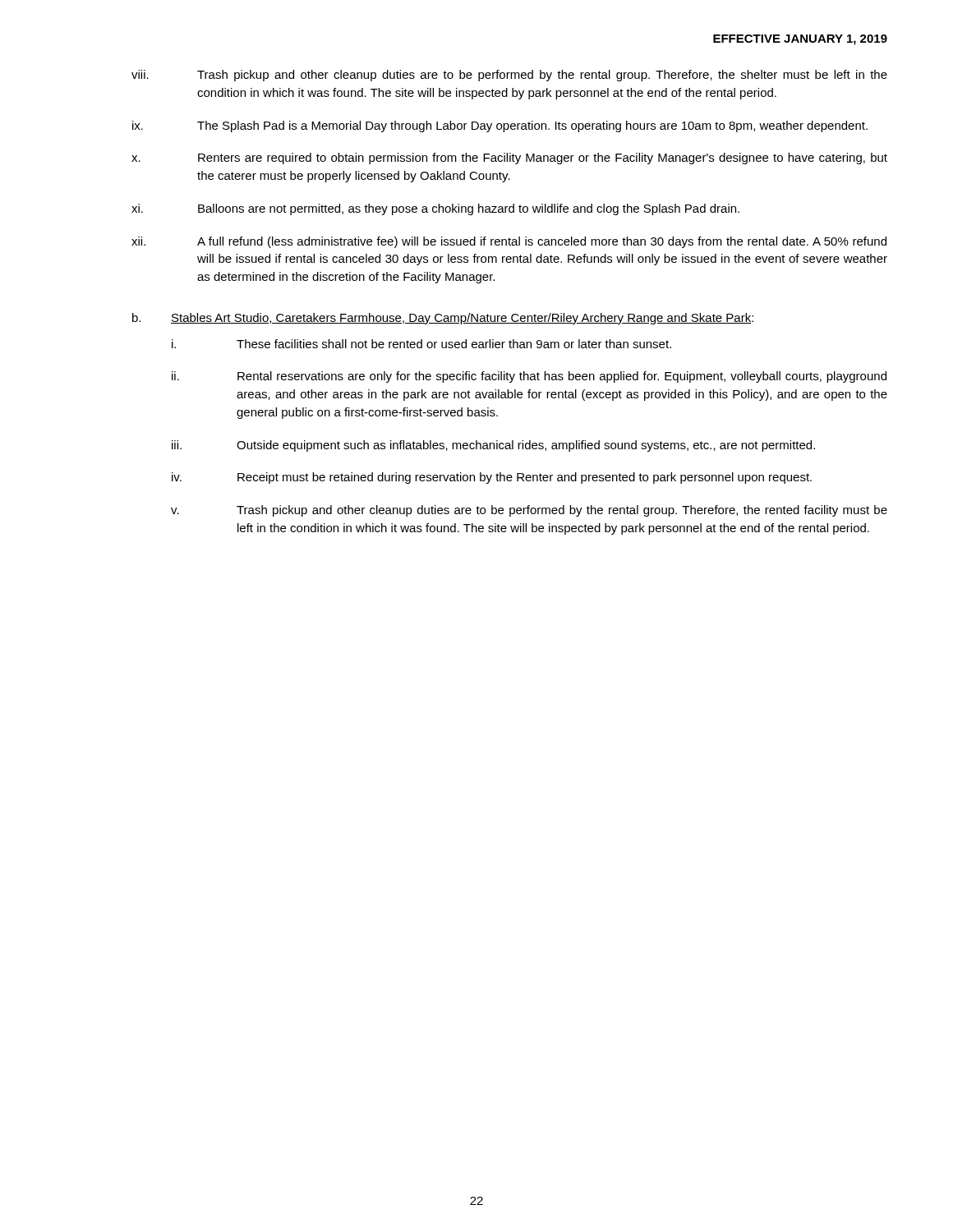Find the element starting "v. Trash pickup and other cleanup"
The height and width of the screenshot is (1232, 953).
point(529,519)
